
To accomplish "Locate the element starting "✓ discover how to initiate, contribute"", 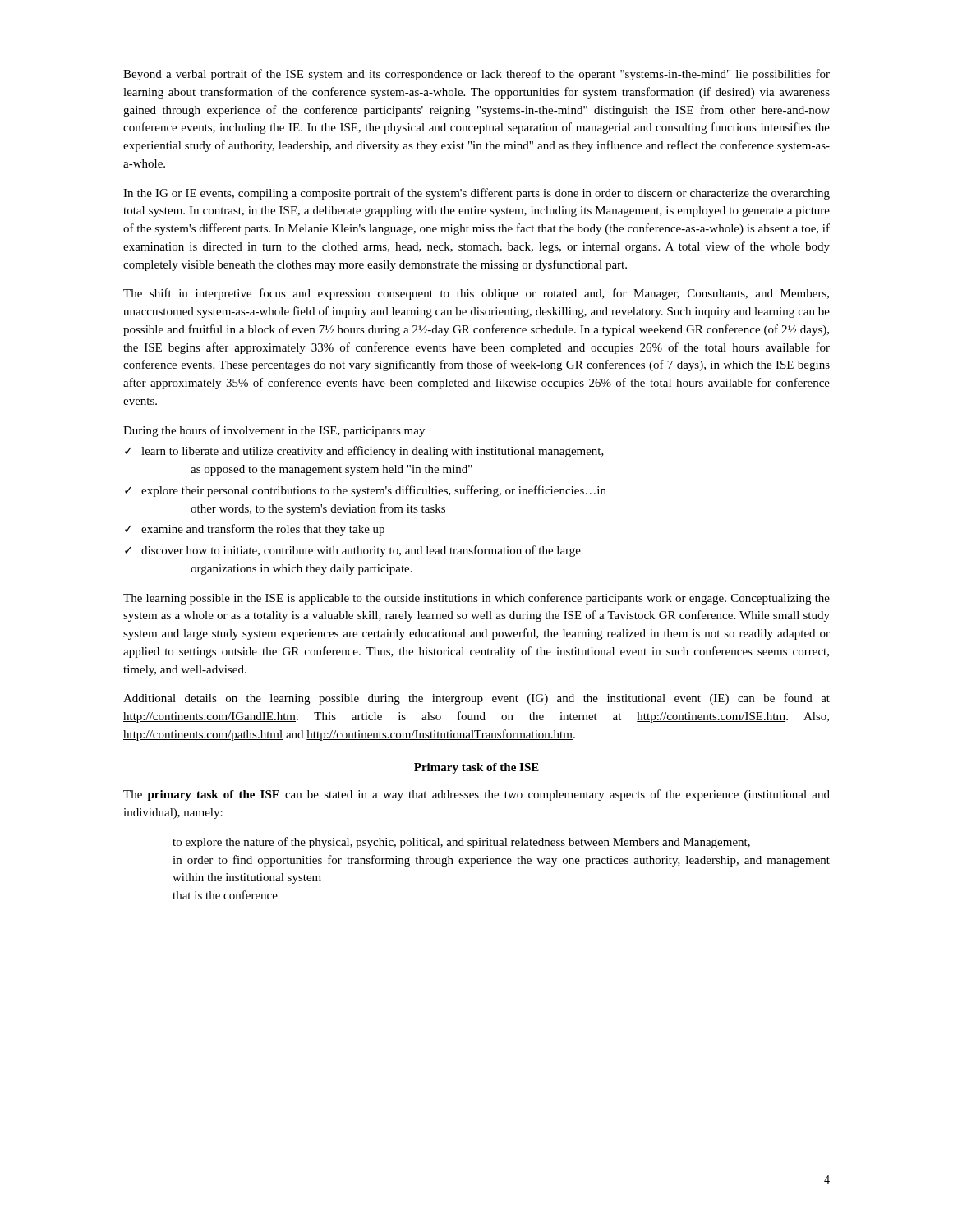I will 476,560.
